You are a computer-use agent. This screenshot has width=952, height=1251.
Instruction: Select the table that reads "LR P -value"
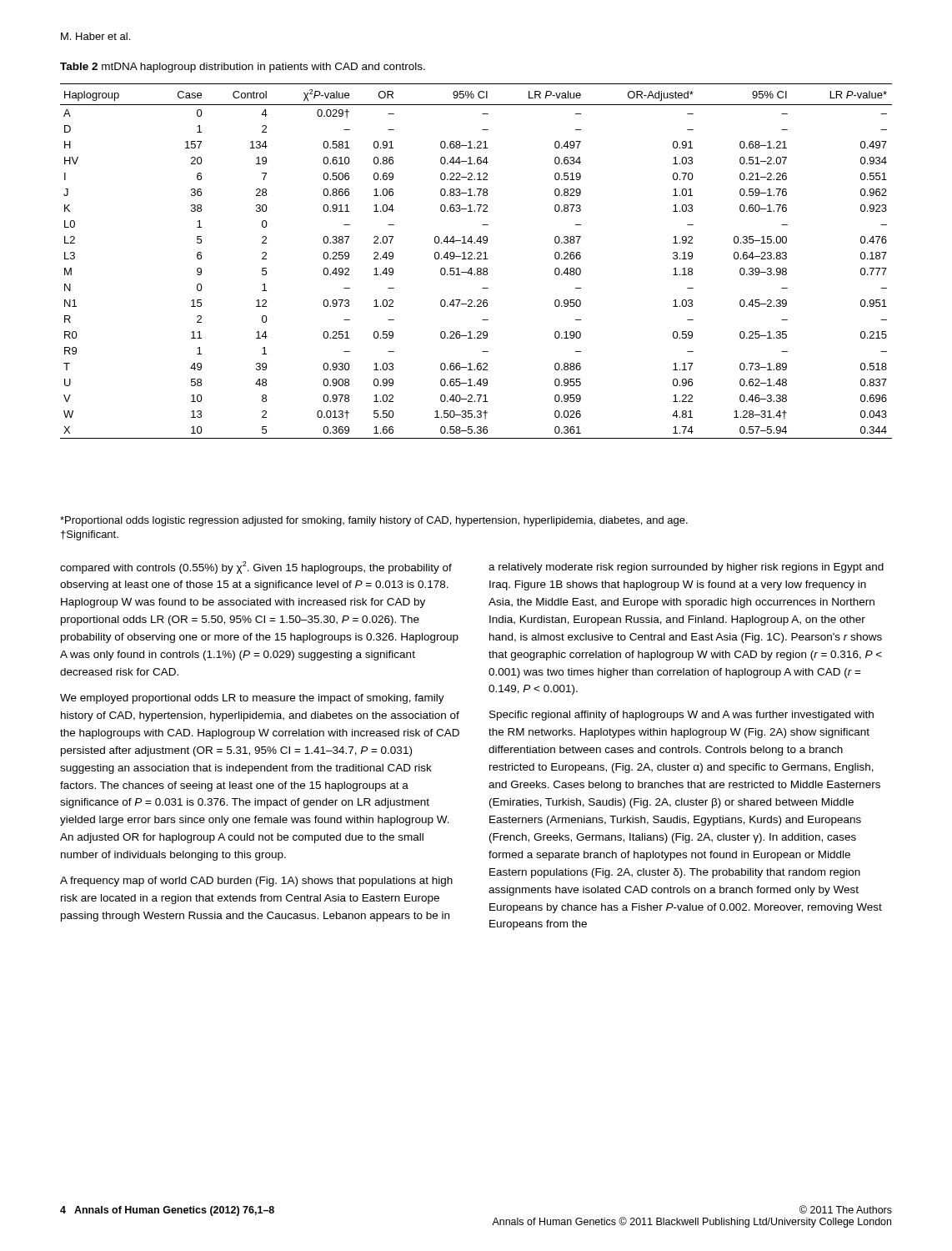point(476,261)
